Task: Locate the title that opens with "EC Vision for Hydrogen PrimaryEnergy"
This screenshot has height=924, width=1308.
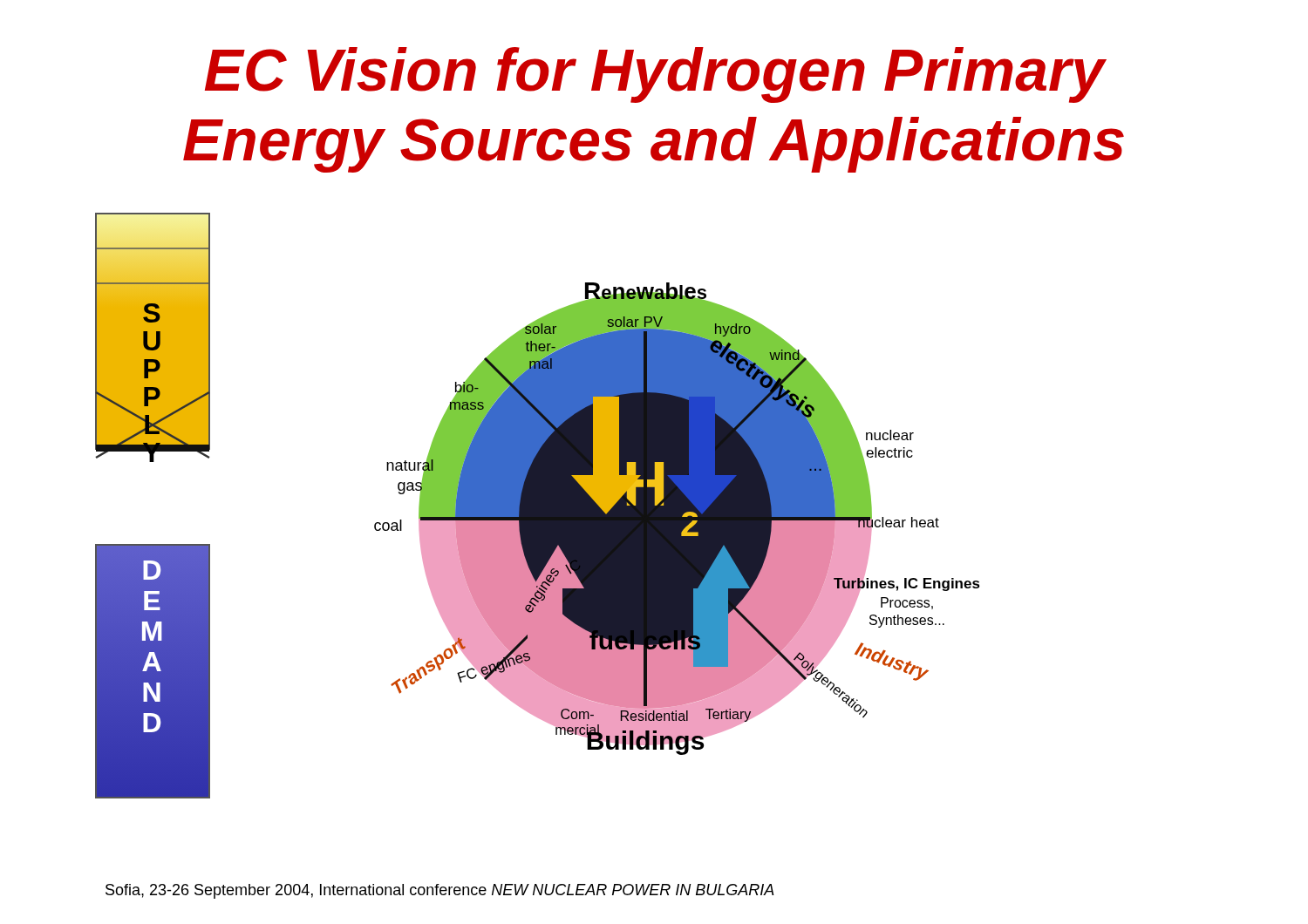Action: click(x=654, y=105)
